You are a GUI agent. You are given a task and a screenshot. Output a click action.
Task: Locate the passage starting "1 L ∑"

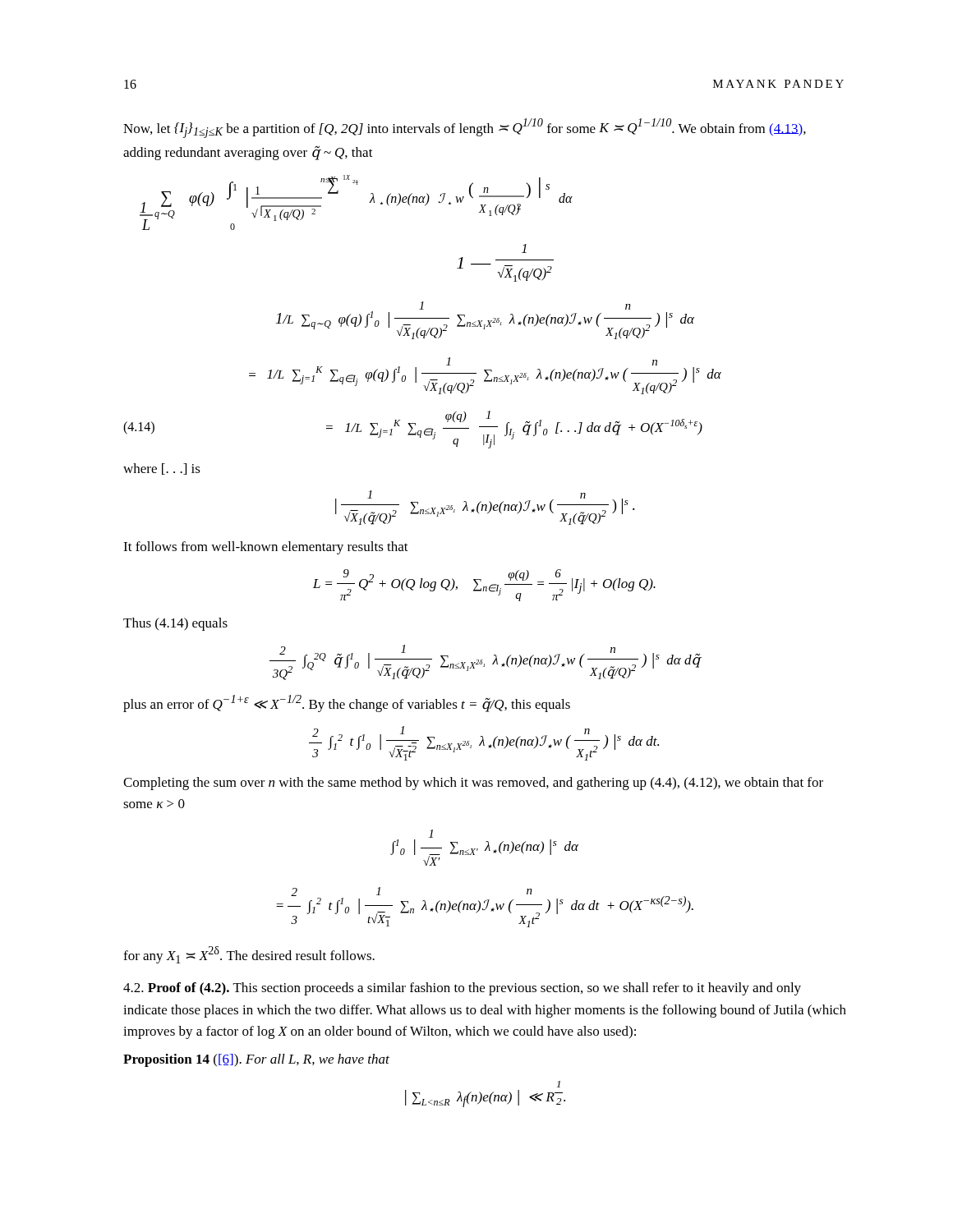pos(485,203)
